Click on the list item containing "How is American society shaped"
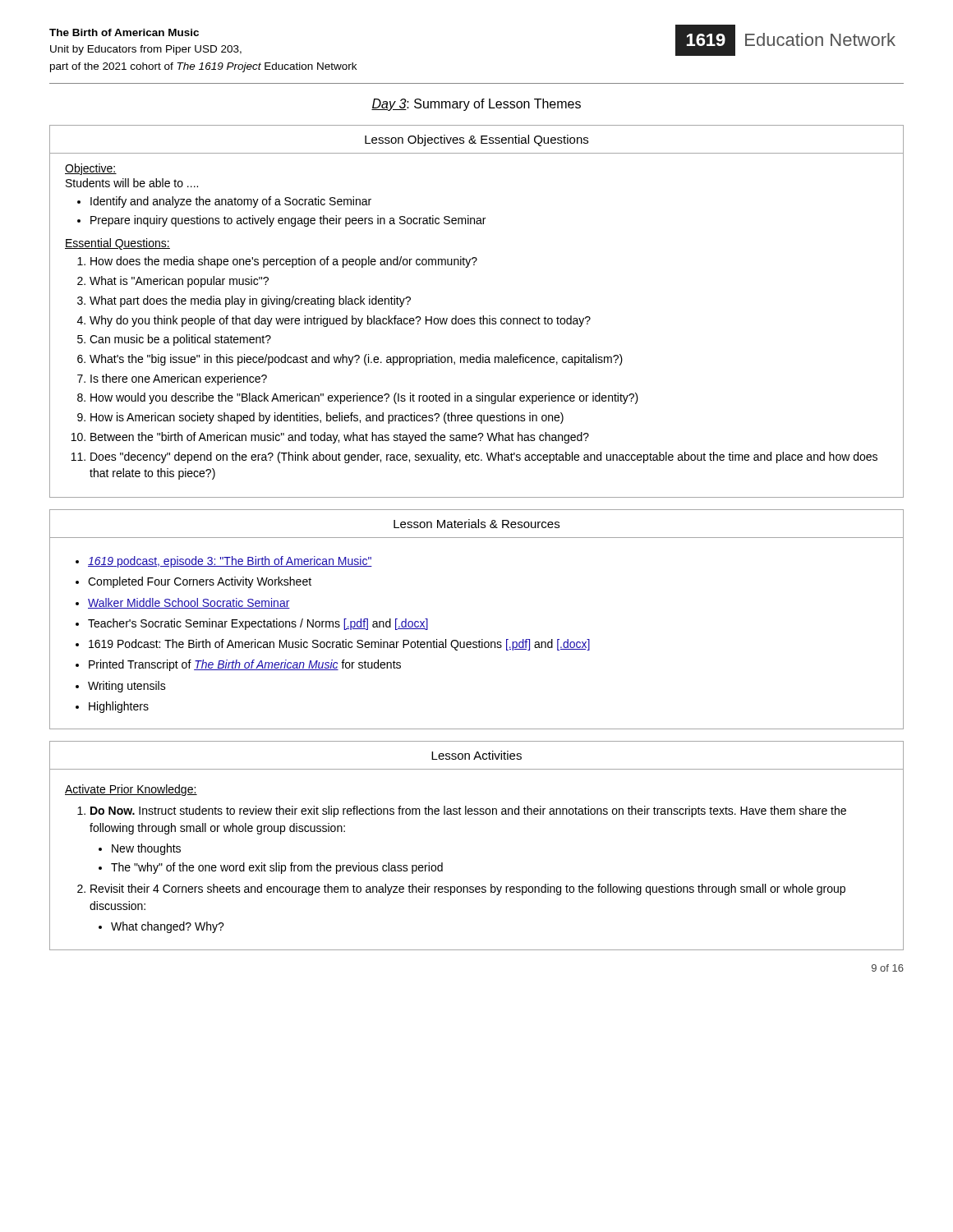This screenshot has width=953, height=1232. click(327, 417)
